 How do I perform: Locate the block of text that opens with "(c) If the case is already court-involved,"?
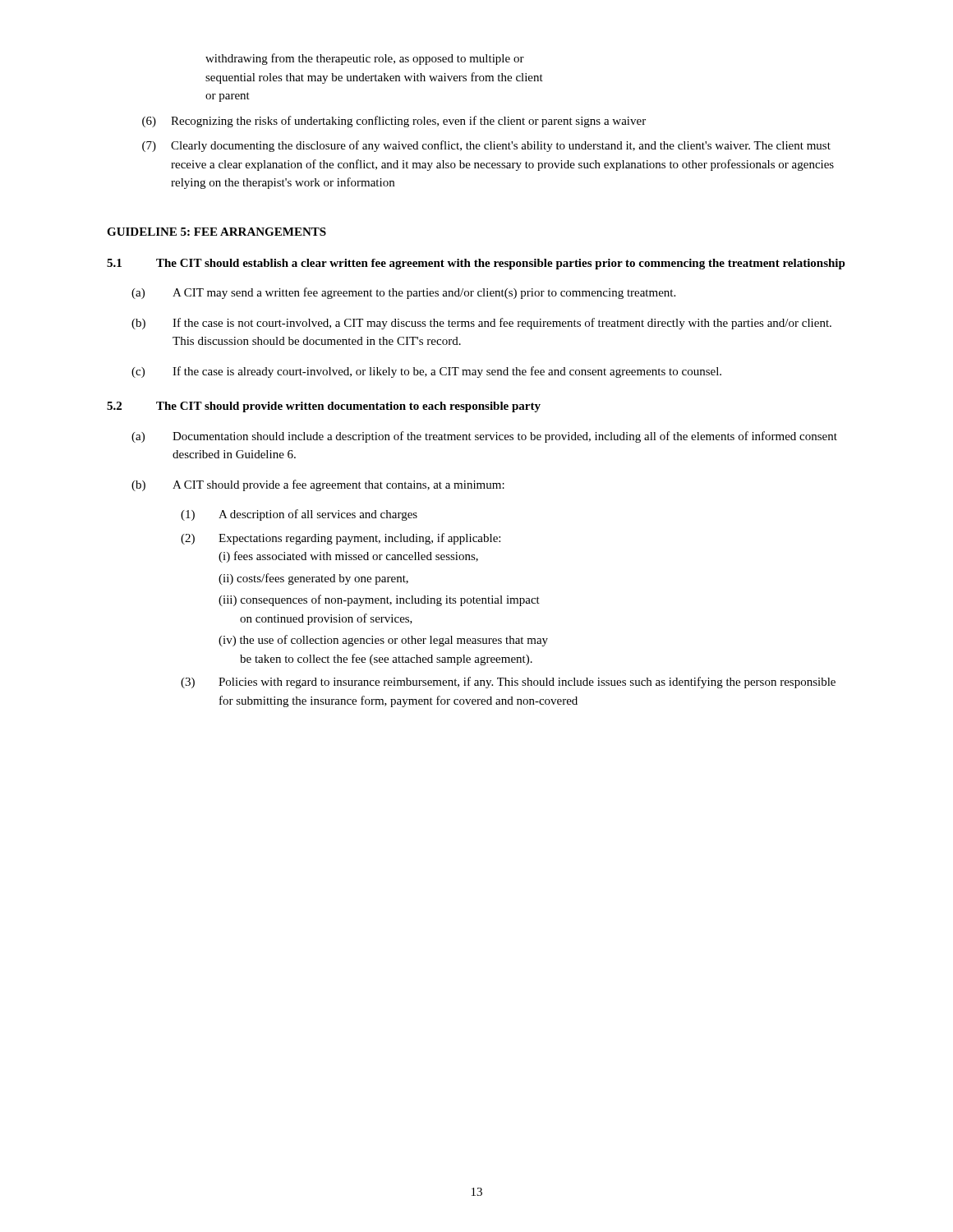pyautogui.click(x=489, y=371)
